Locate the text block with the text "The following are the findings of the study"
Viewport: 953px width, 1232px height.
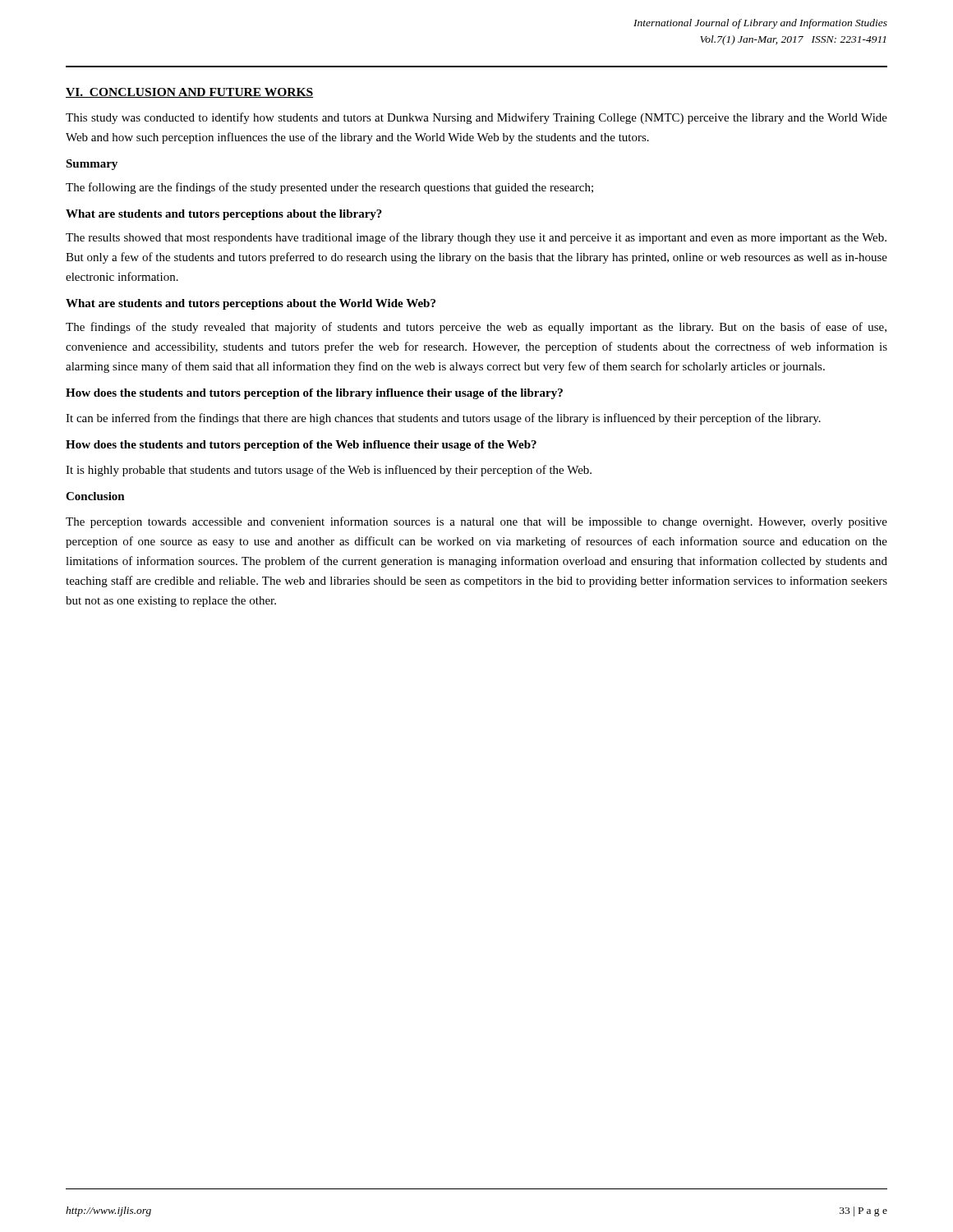330,187
